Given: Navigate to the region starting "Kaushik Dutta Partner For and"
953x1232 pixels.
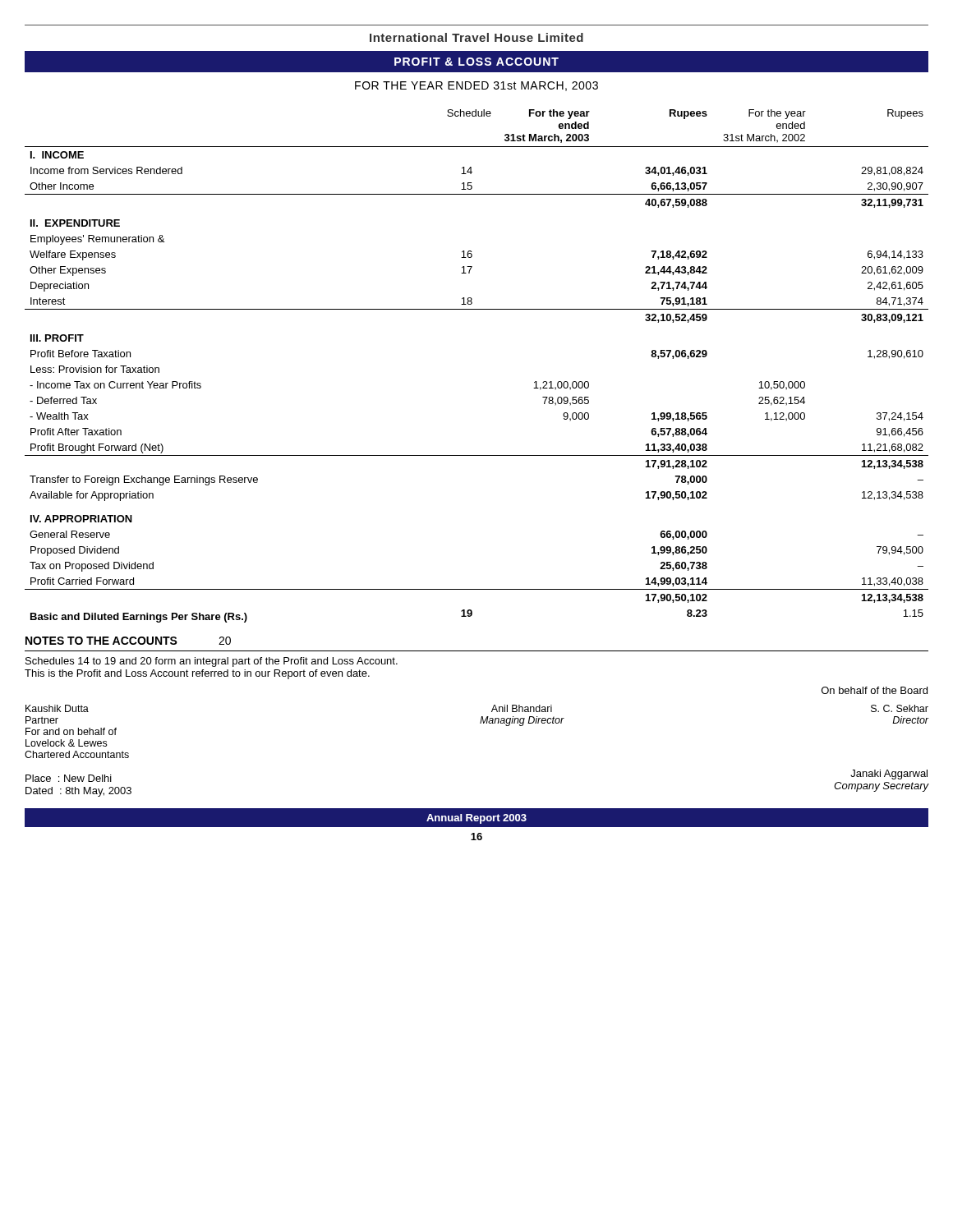Looking at the screenshot, I should coord(77,732).
